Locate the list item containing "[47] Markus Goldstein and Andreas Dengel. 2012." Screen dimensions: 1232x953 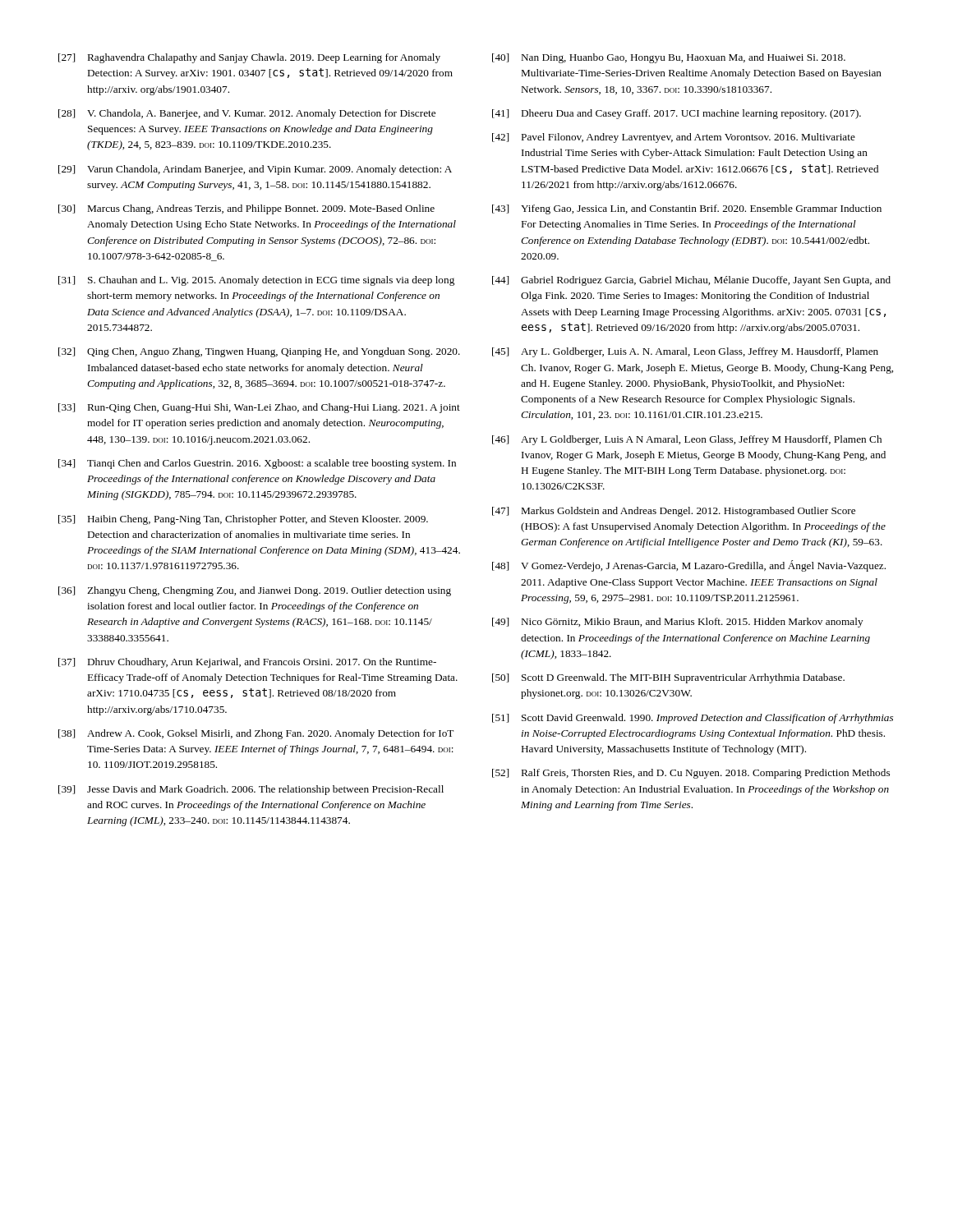(693, 526)
